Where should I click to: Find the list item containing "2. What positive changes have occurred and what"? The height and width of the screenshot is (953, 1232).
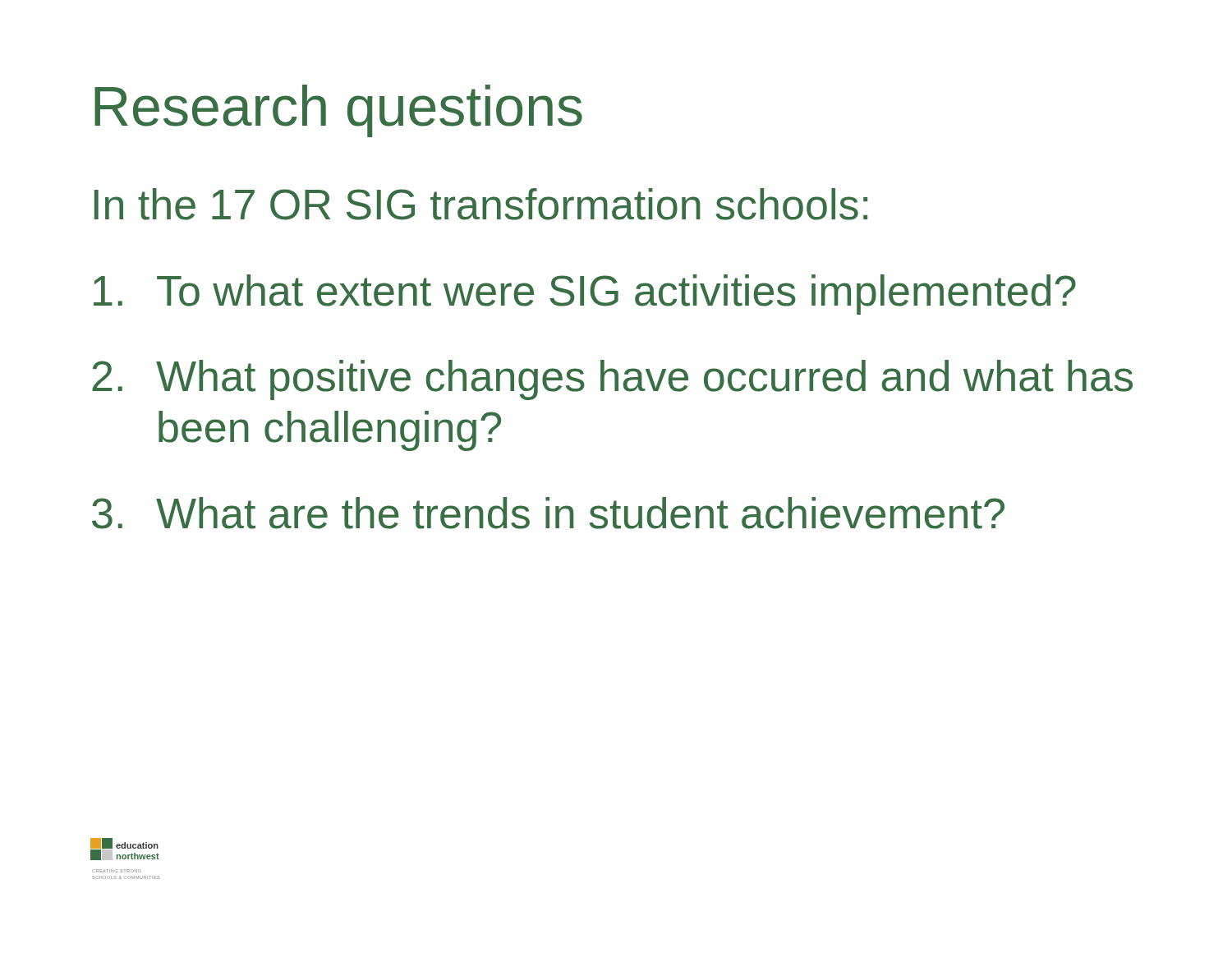point(616,402)
